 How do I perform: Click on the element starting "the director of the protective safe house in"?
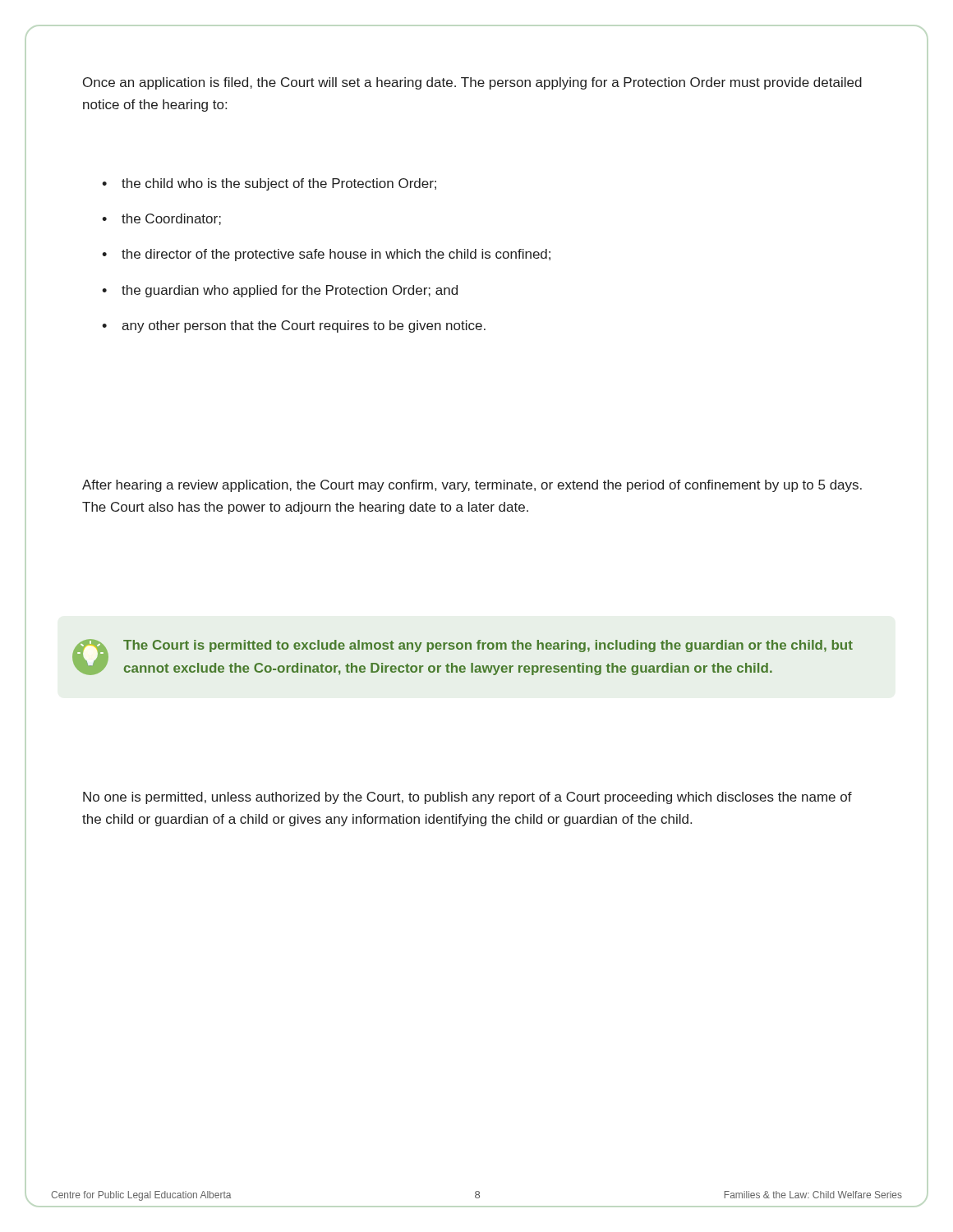337,254
